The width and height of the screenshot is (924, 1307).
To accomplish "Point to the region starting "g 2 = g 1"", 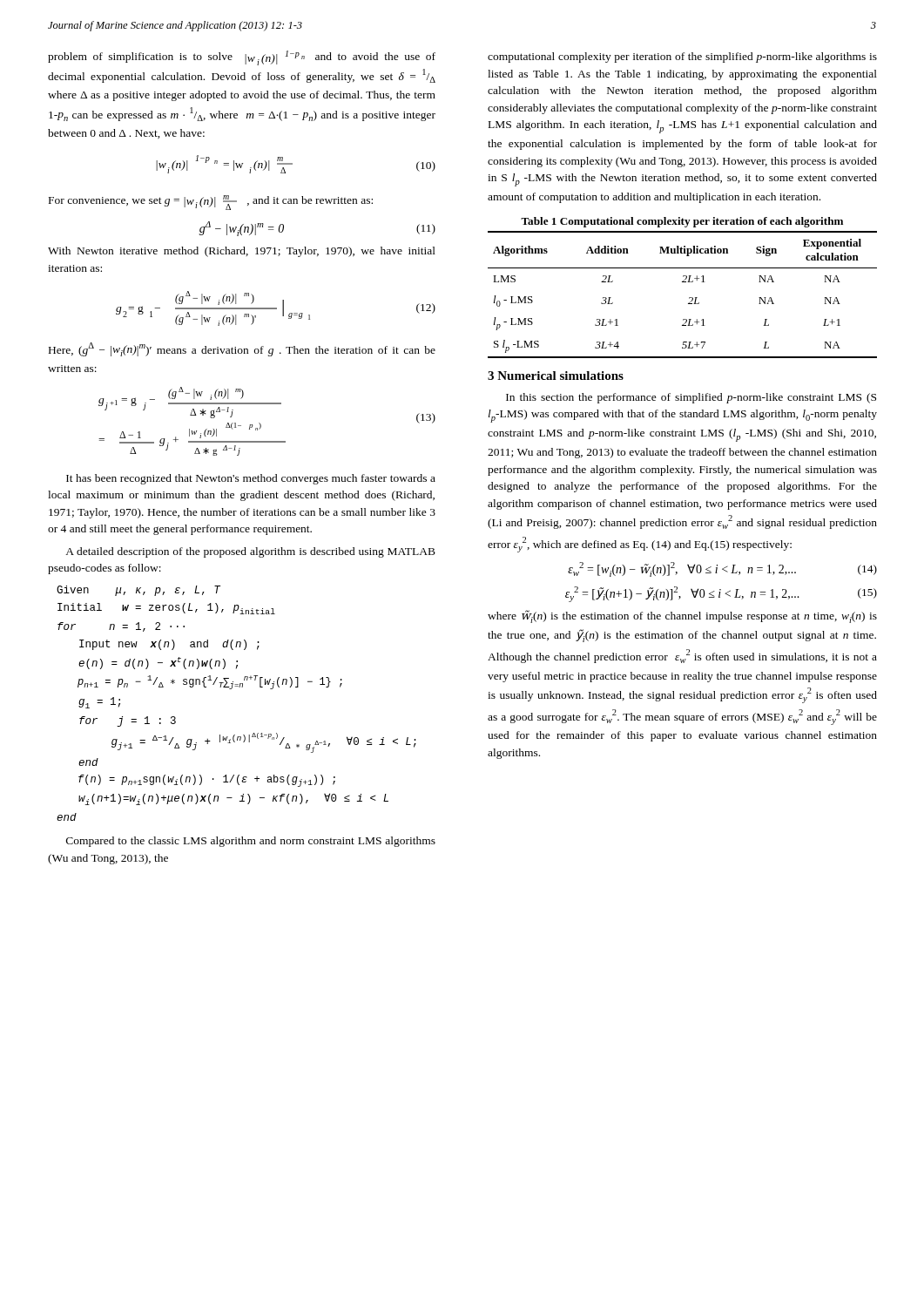I will coord(275,308).
